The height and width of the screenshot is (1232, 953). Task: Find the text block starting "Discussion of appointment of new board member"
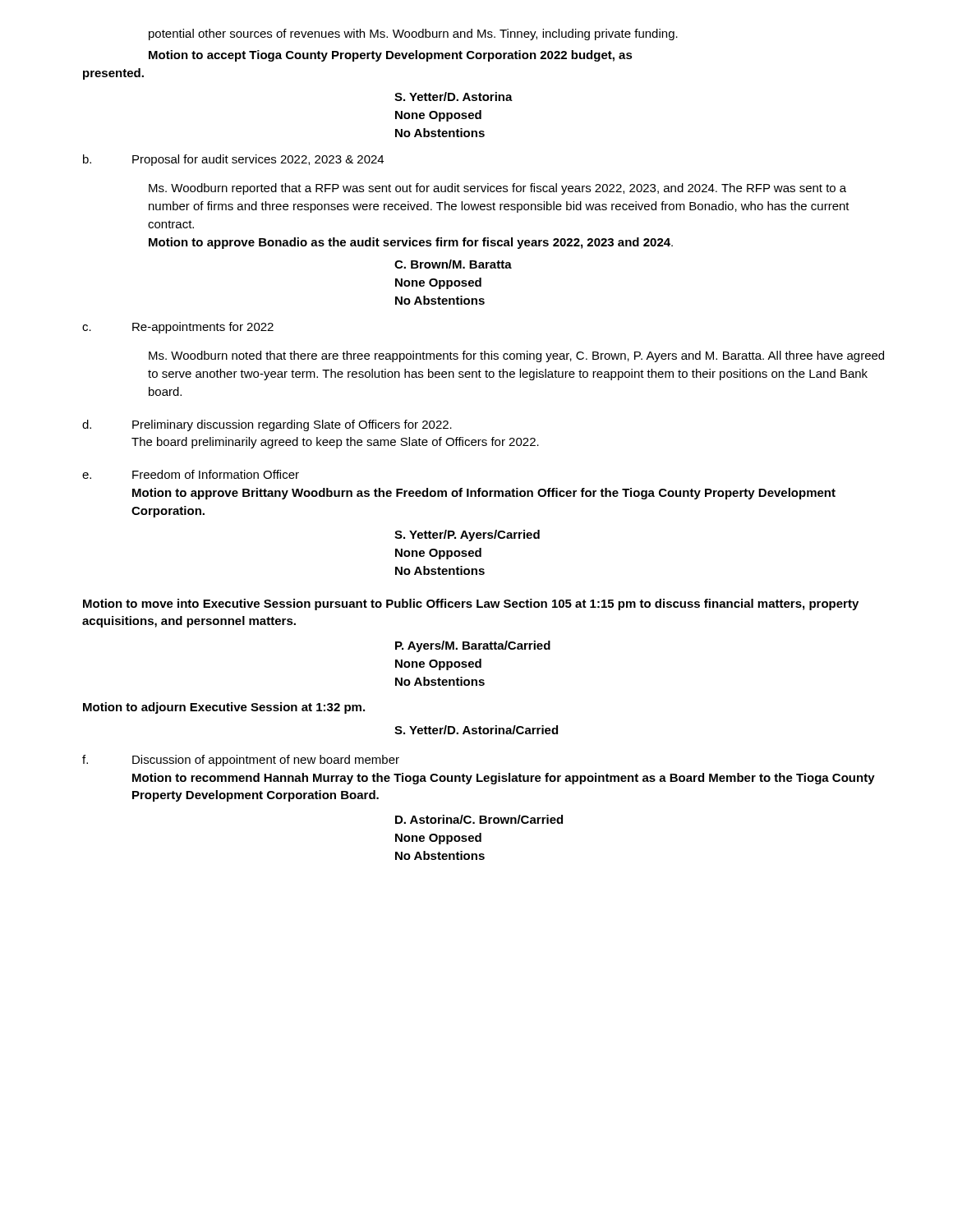point(503,777)
